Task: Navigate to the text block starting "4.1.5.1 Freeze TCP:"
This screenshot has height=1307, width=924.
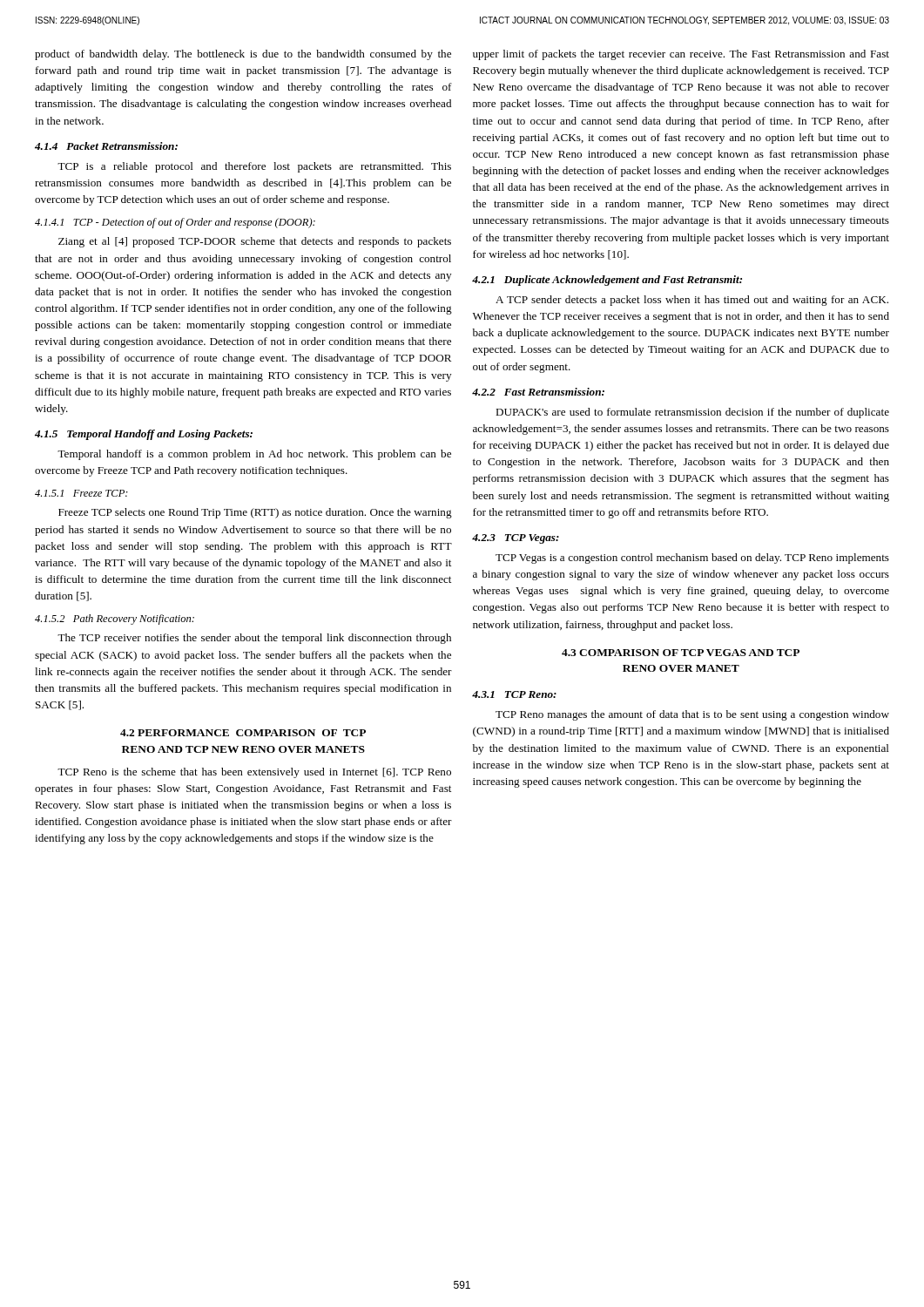Action: point(82,493)
